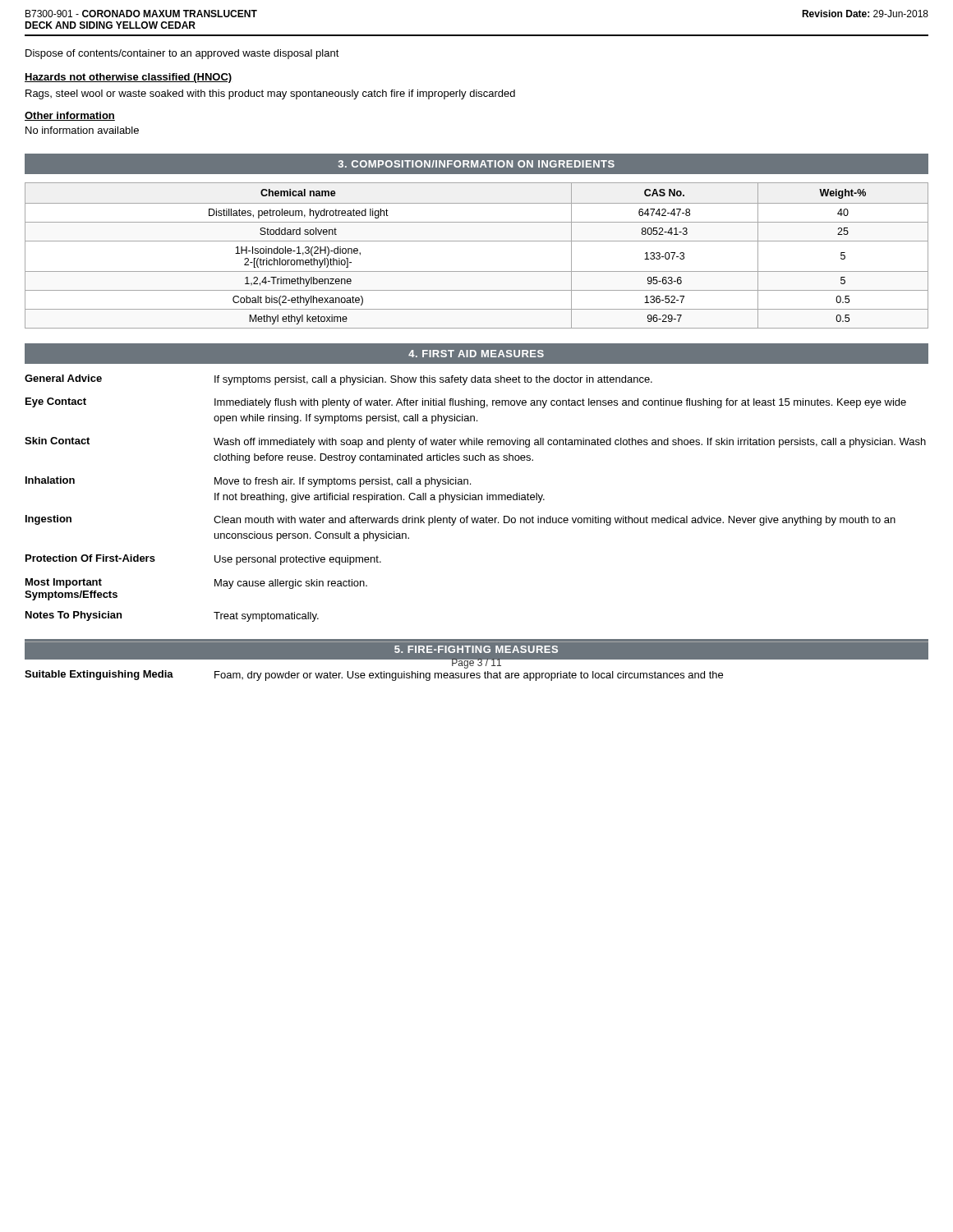The width and height of the screenshot is (953, 1232).
Task: Select the text block containing "Inhalation Move to fresh air. If symptoms"
Action: (x=476, y=489)
